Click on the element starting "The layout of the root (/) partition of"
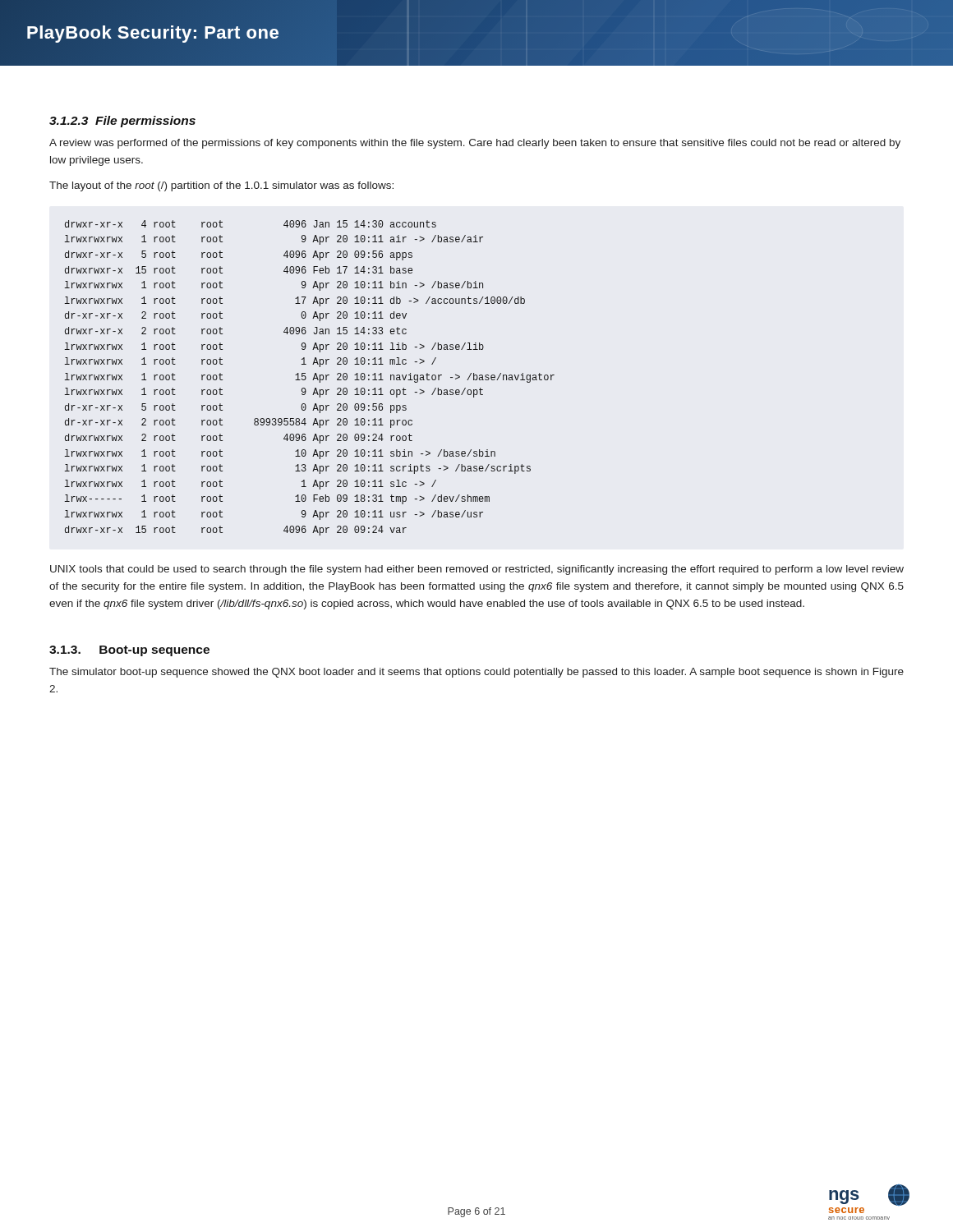Viewport: 953px width, 1232px height. pyautogui.click(x=222, y=185)
